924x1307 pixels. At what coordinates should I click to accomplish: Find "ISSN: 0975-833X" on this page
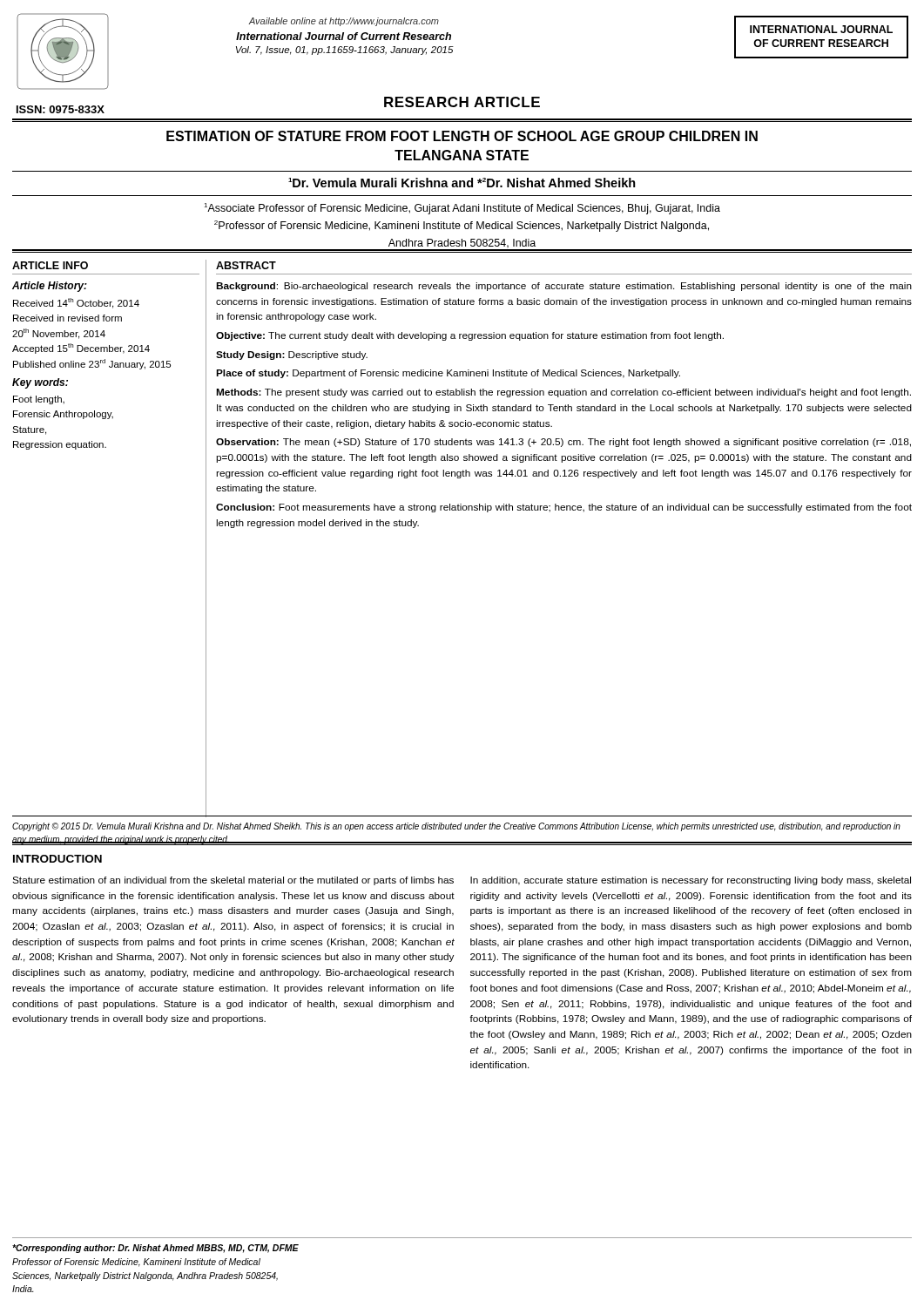(x=60, y=109)
